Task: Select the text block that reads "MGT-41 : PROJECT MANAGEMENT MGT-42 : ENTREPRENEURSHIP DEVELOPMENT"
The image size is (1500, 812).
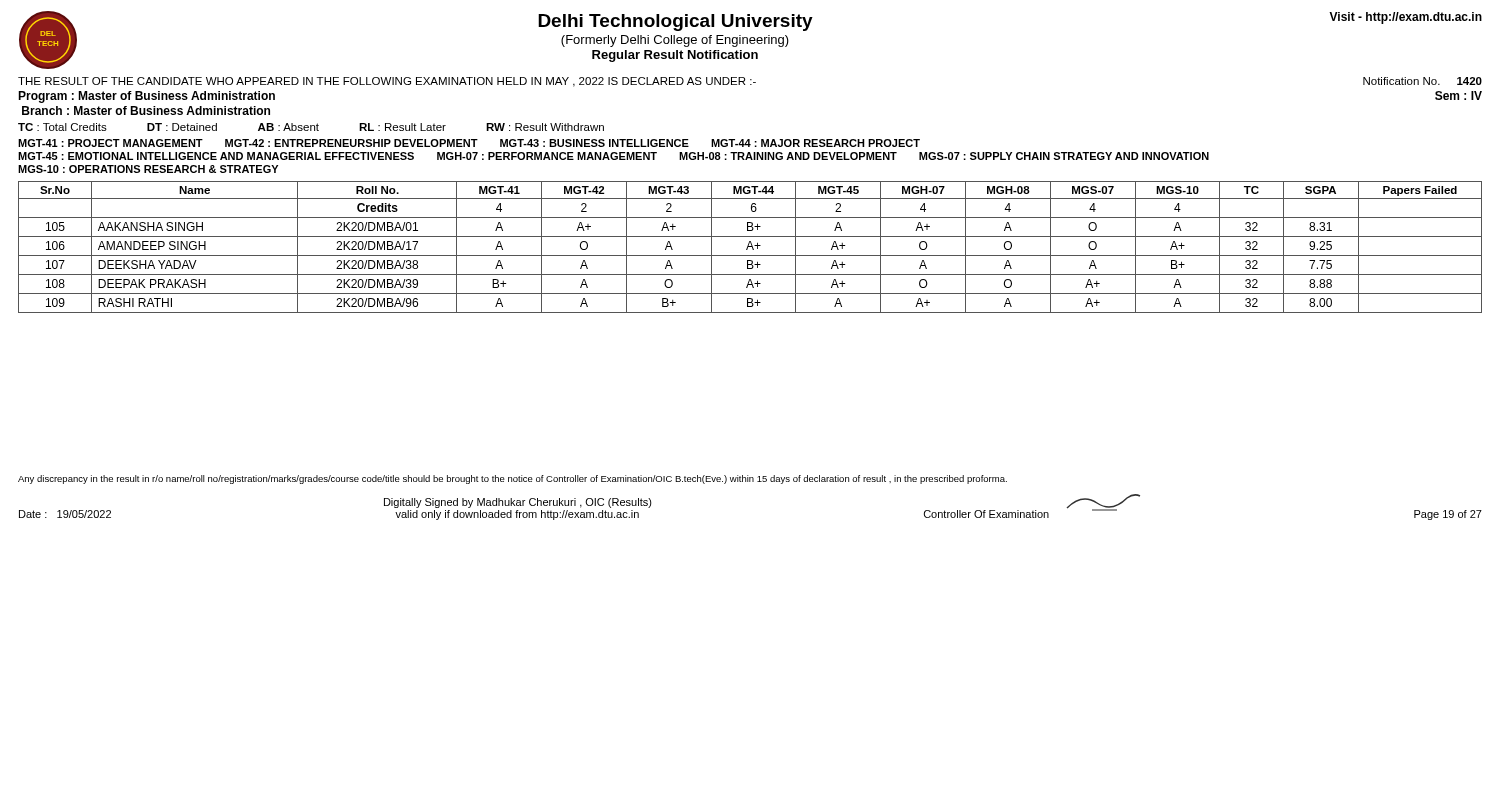Action: tap(469, 143)
